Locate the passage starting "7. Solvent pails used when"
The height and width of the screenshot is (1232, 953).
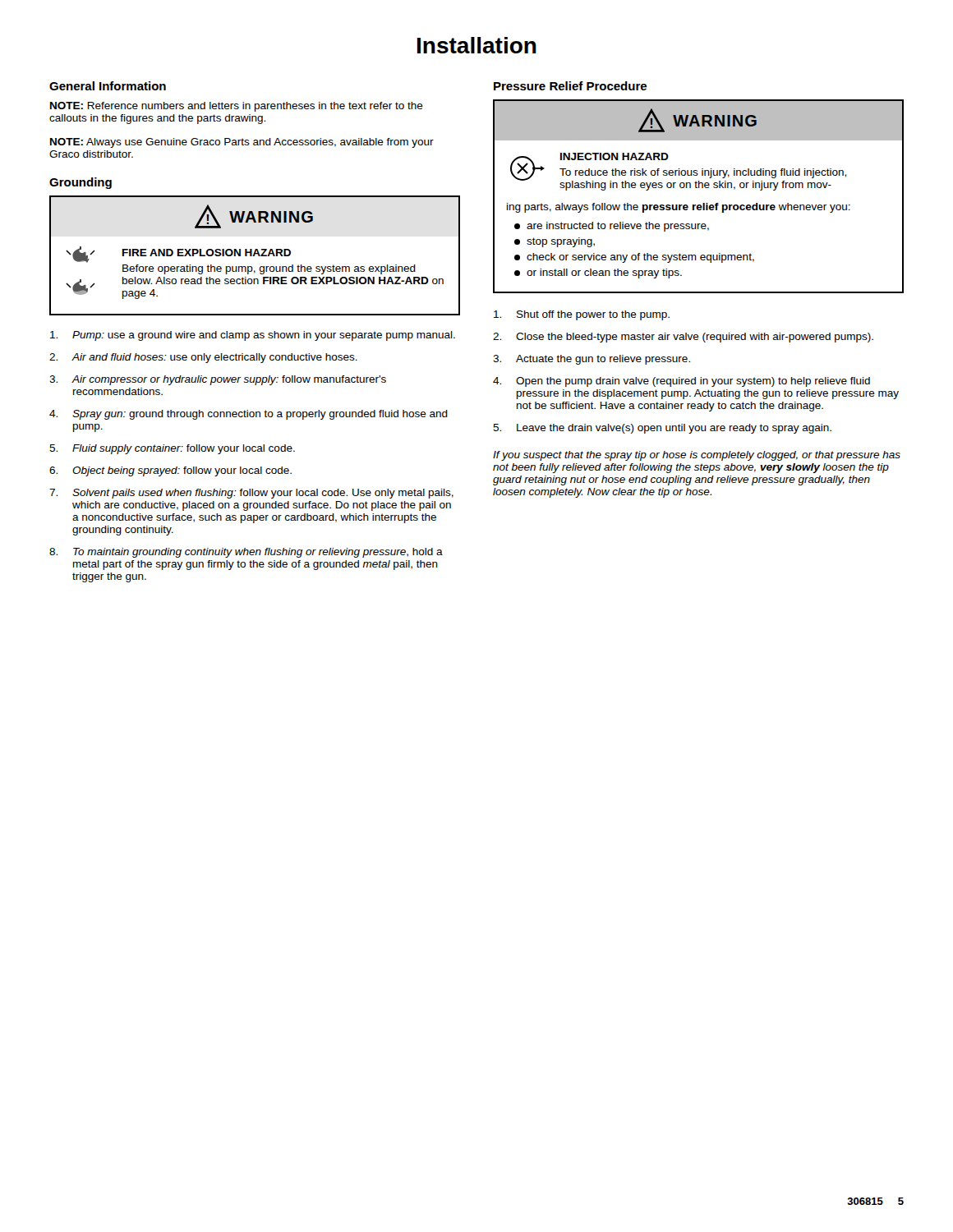(x=255, y=511)
